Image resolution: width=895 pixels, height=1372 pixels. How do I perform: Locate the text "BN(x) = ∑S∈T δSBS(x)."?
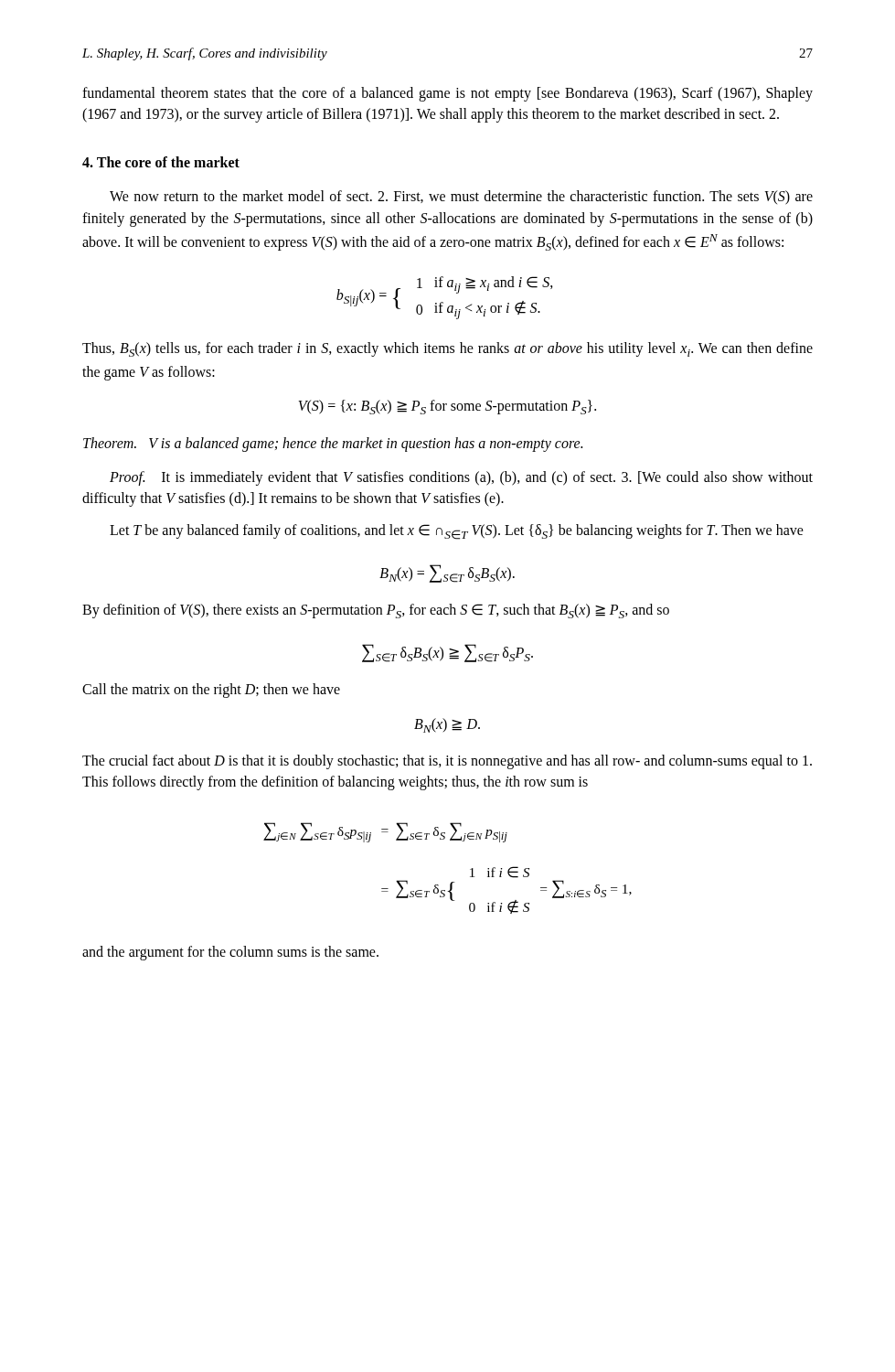click(448, 572)
